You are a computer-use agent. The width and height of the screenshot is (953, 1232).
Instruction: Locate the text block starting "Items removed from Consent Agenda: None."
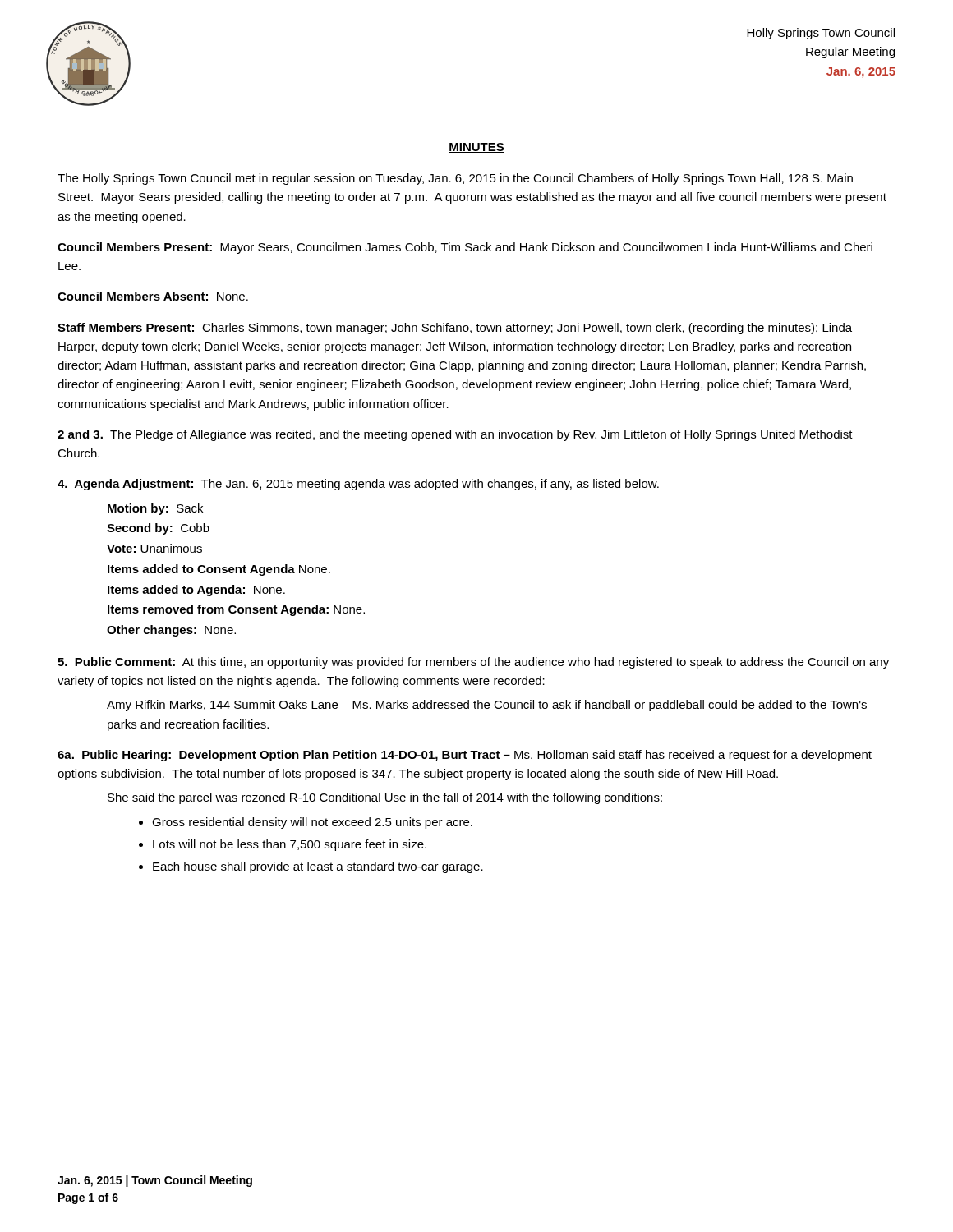(x=236, y=609)
